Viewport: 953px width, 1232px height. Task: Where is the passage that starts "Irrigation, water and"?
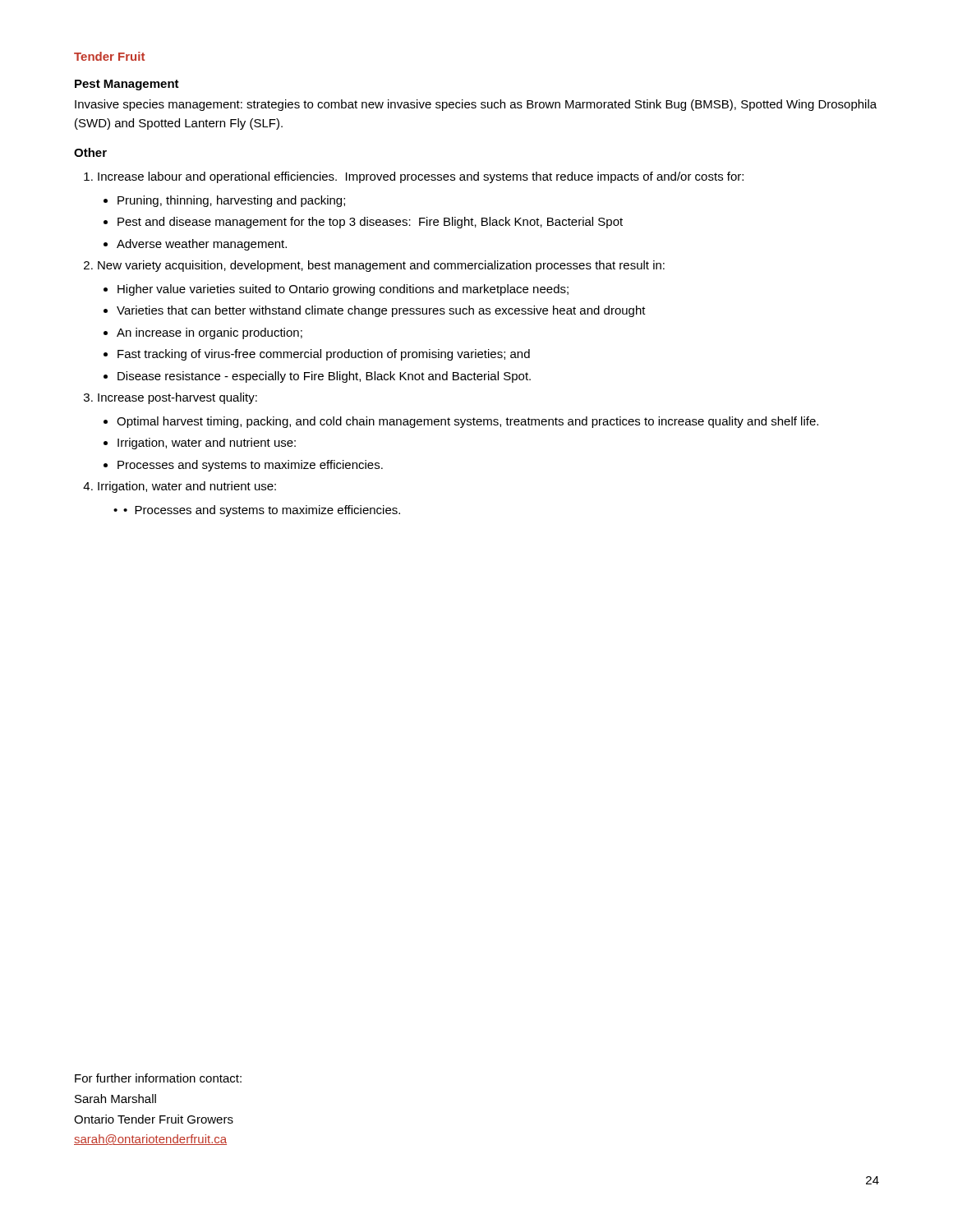[x=187, y=487]
